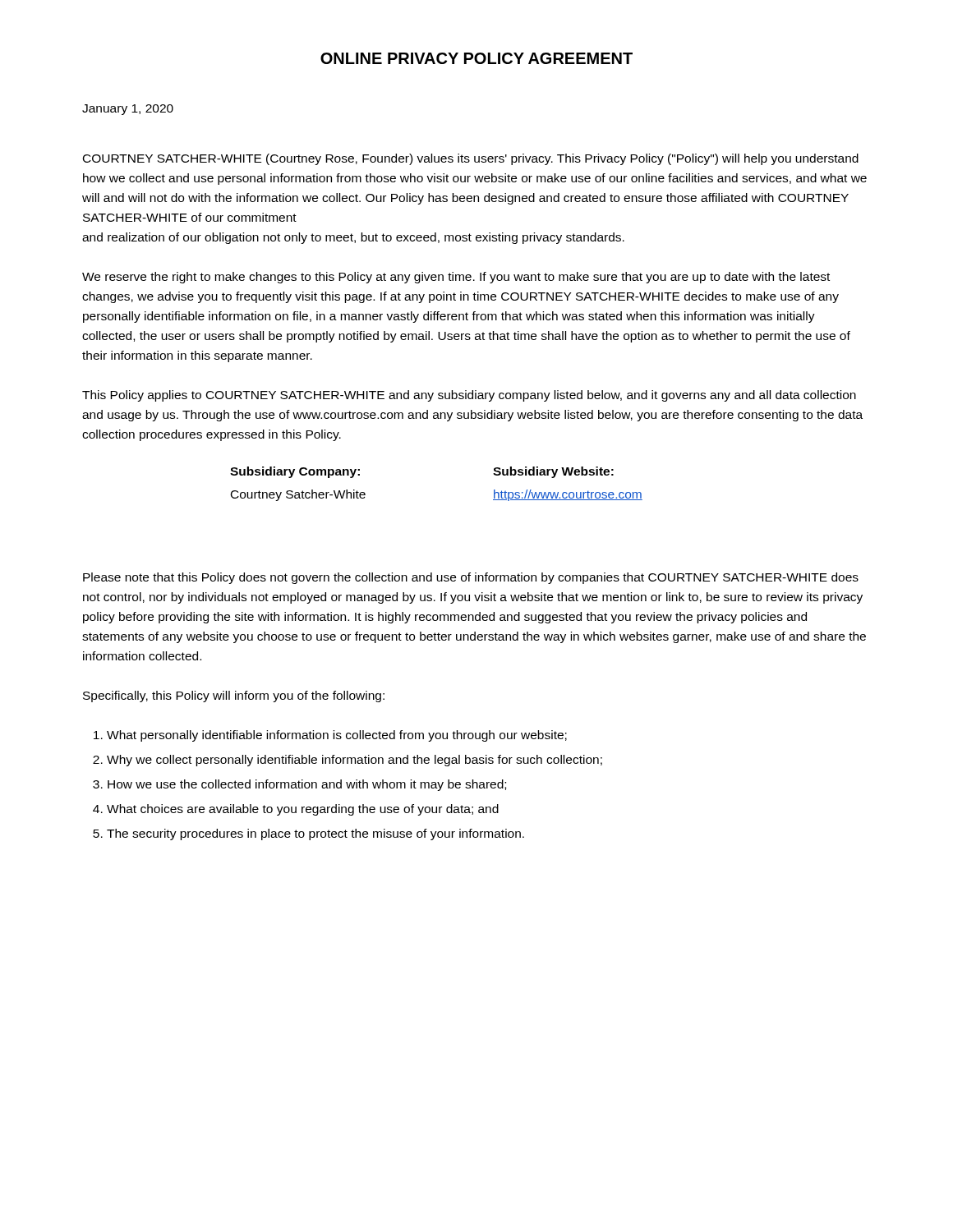Screen dimensions: 1232x953
Task: Find the text block that says "This Policy applies to COURTNEY SATCHER-WHITE and any"
Action: [472, 415]
